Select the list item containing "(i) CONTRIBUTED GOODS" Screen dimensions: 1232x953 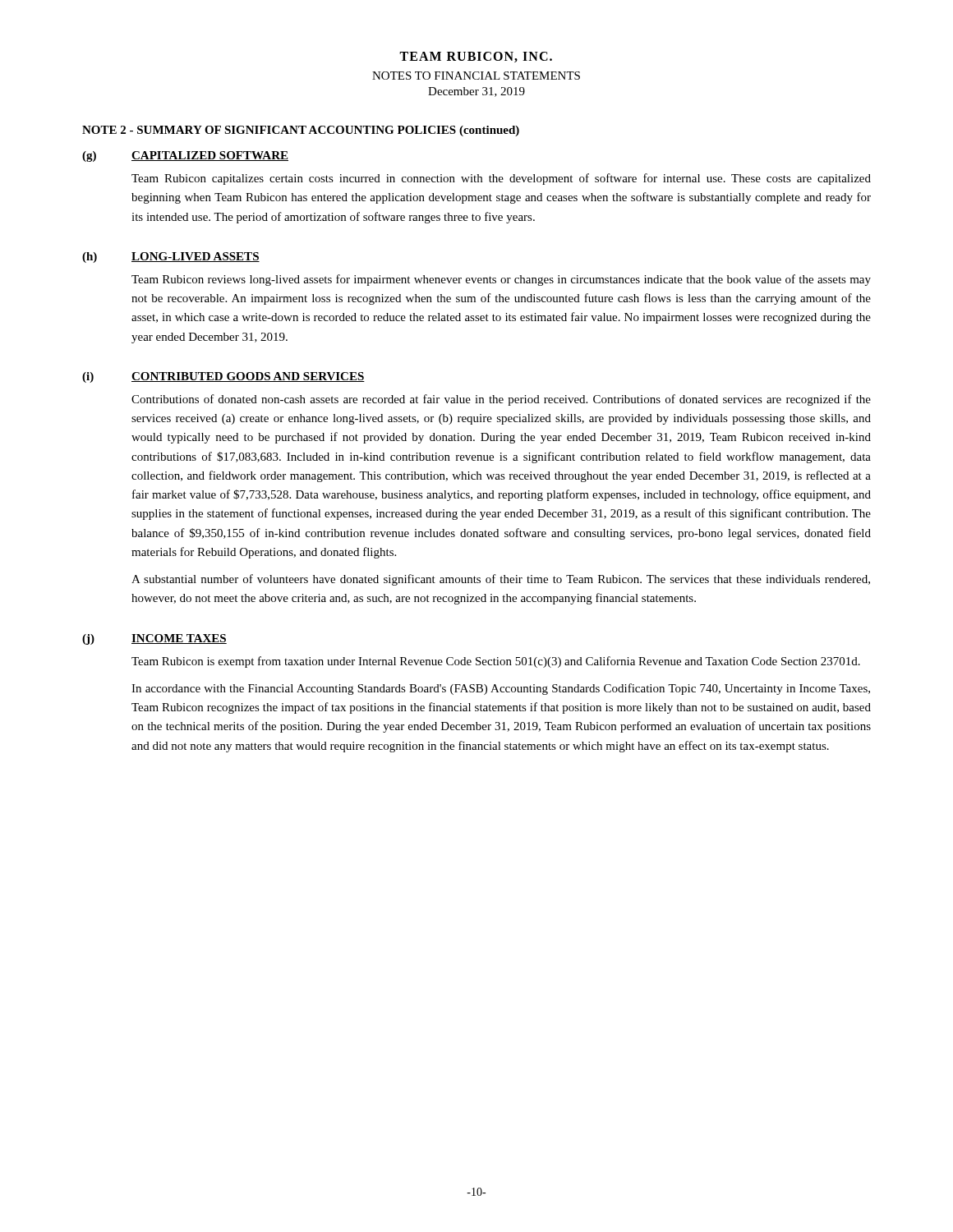[476, 493]
